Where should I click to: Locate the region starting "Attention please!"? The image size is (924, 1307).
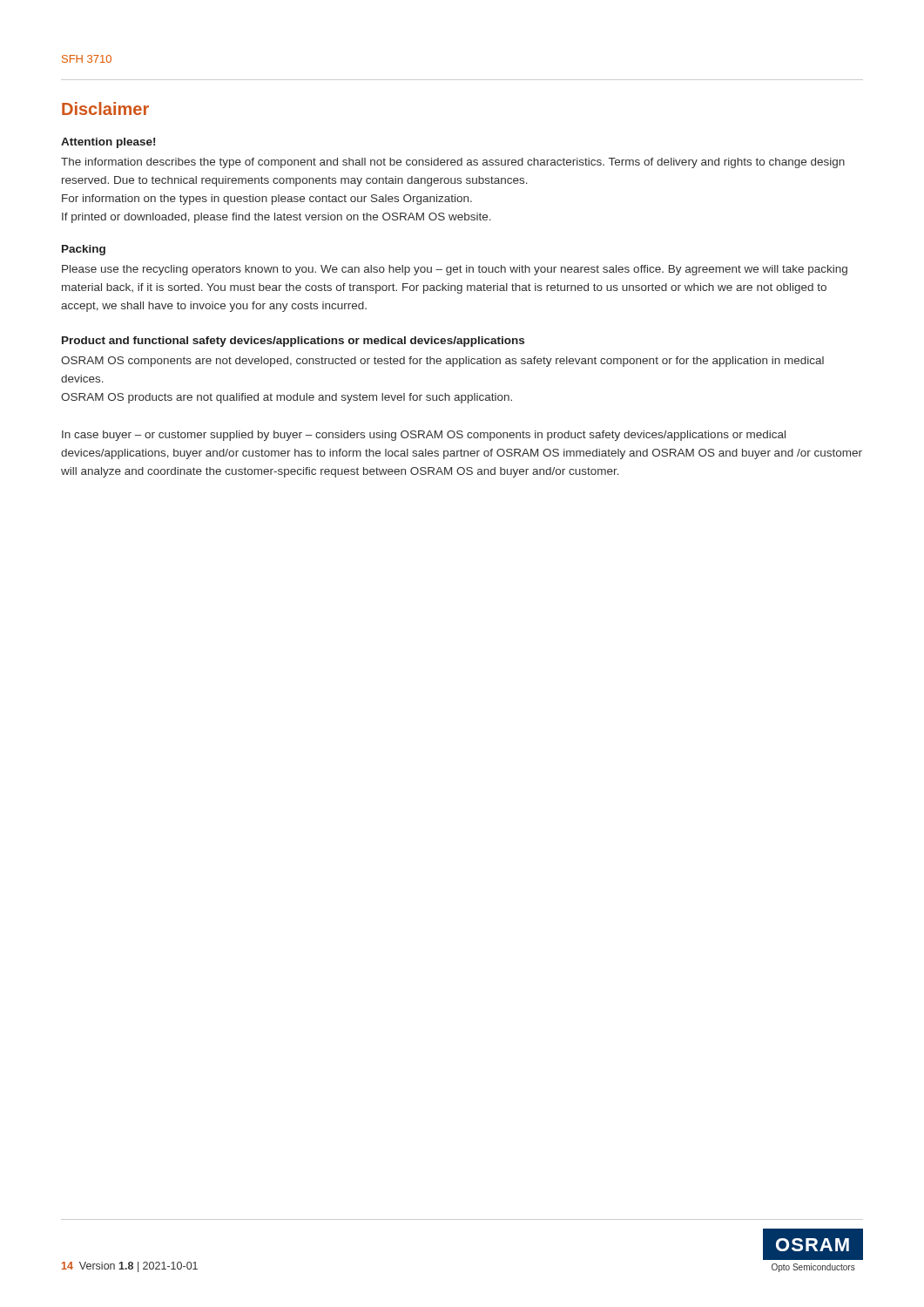pos(109,142)
